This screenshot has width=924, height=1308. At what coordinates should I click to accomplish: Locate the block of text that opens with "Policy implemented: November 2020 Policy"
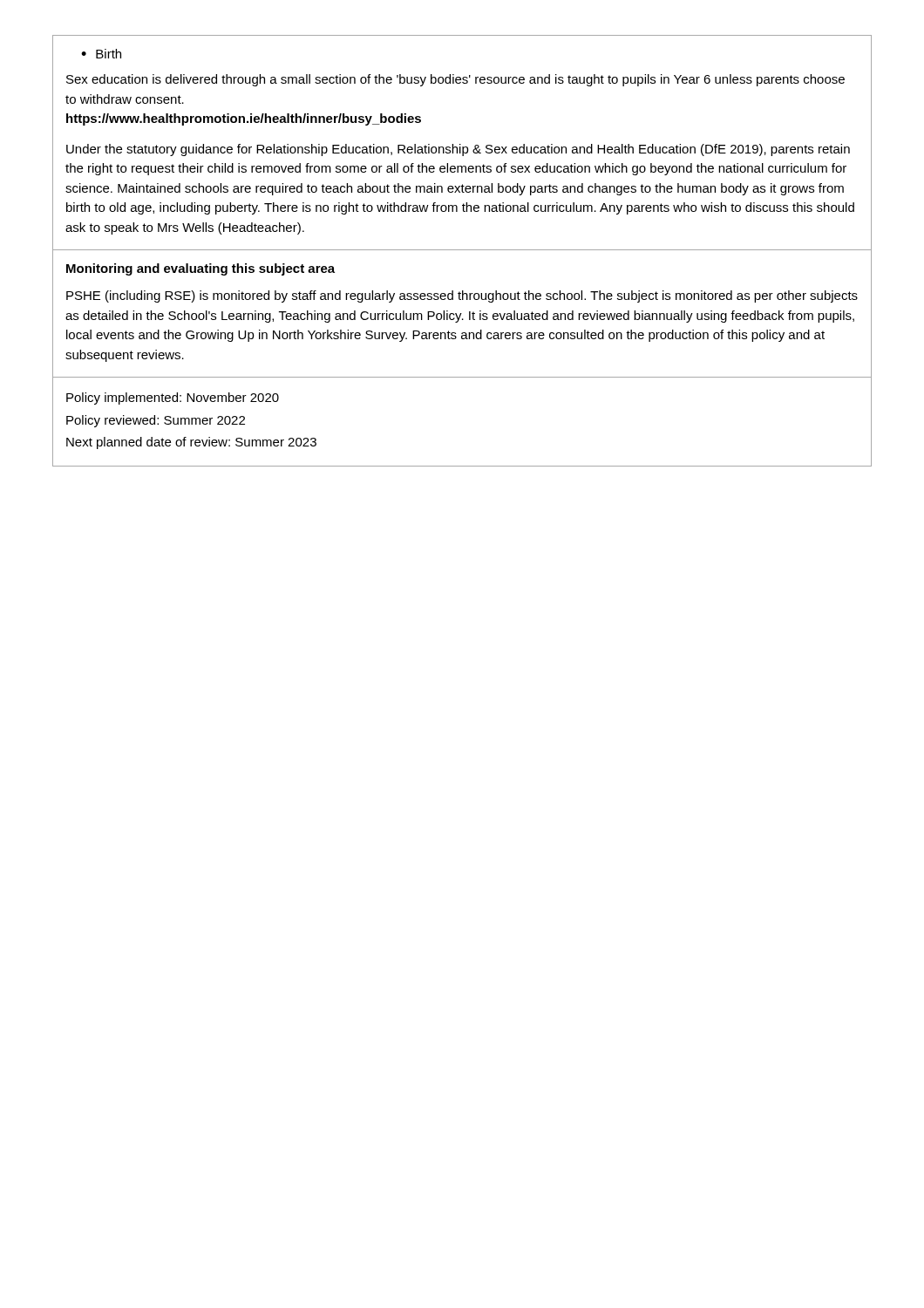click(x=191, y=420)
